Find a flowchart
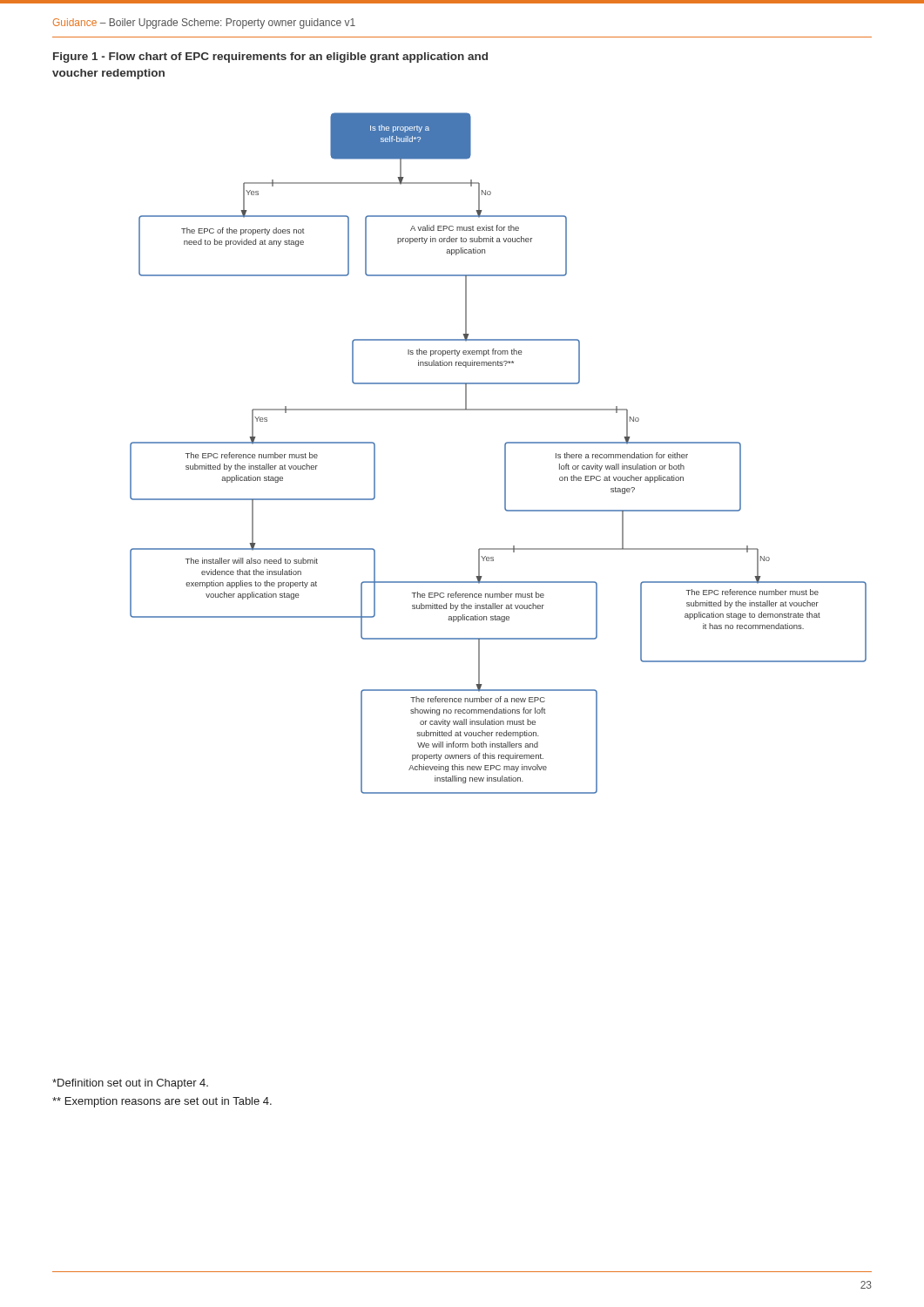 point(462,584)
